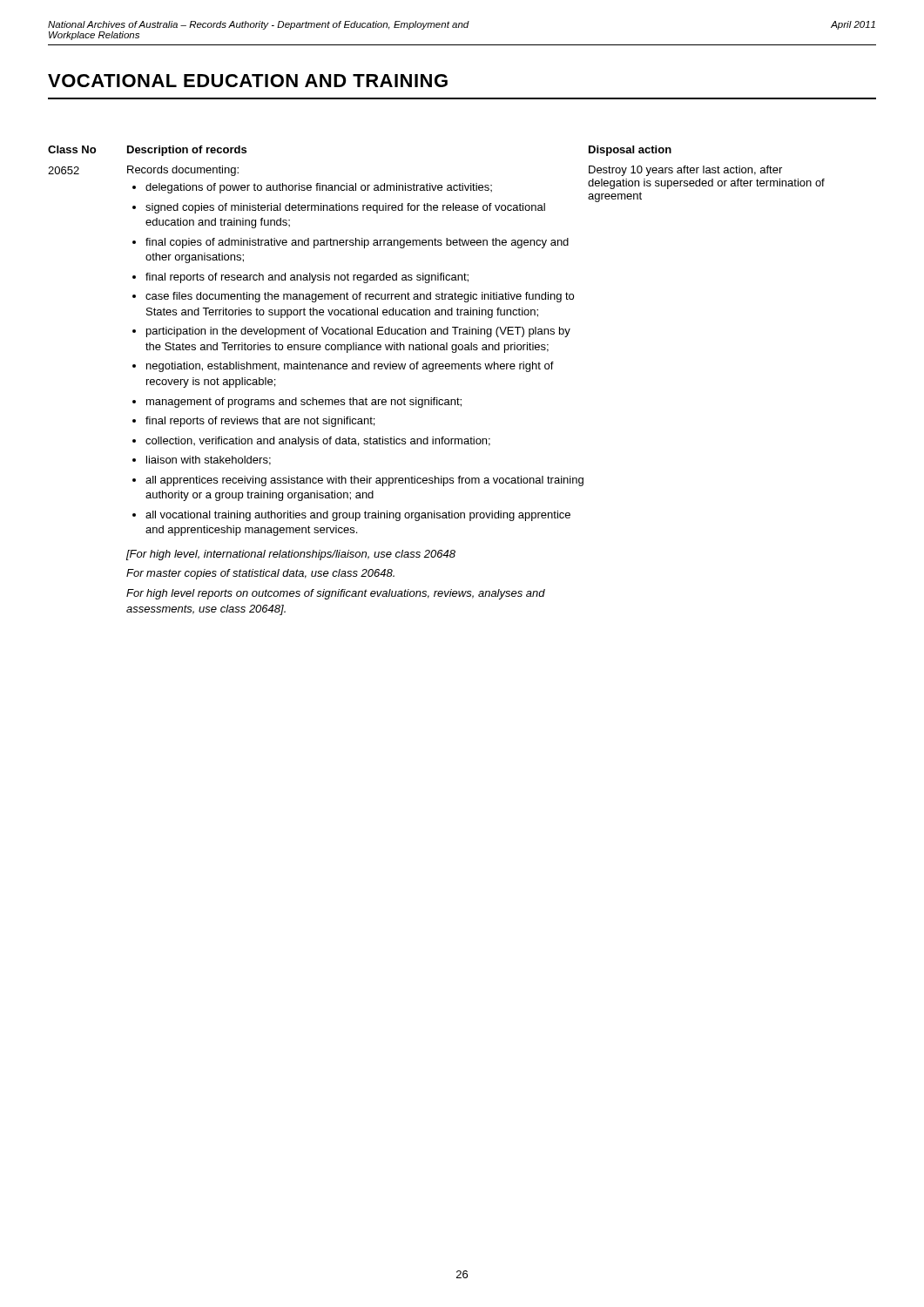This screenshot has width=924, height=1307.
Task: Locate the list item containing "final reports of reviews that are not"
Action: (x=261, y=420)
